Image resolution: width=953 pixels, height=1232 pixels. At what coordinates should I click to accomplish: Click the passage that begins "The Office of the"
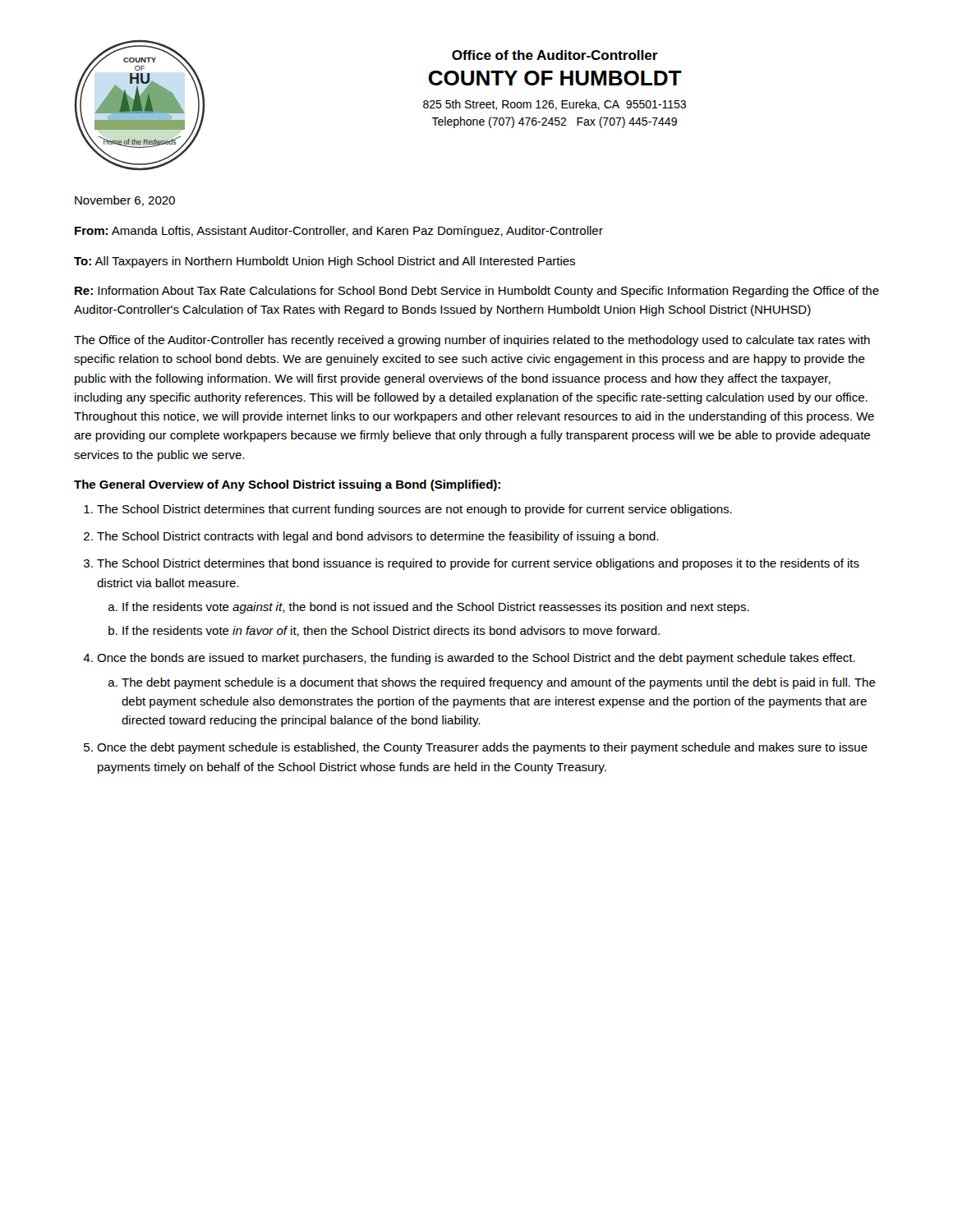474,397
